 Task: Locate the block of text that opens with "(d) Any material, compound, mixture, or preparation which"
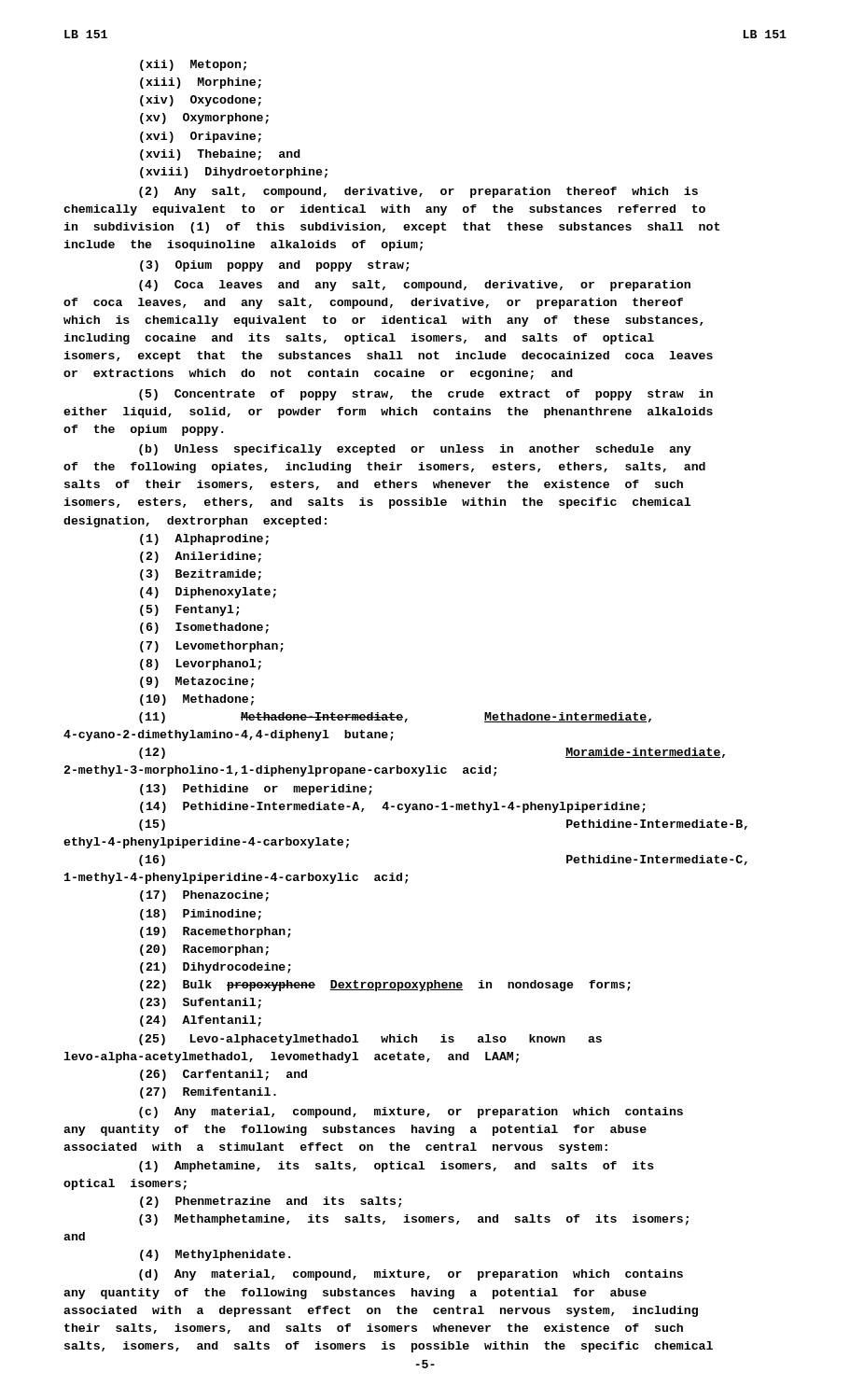click(425, 1311)
